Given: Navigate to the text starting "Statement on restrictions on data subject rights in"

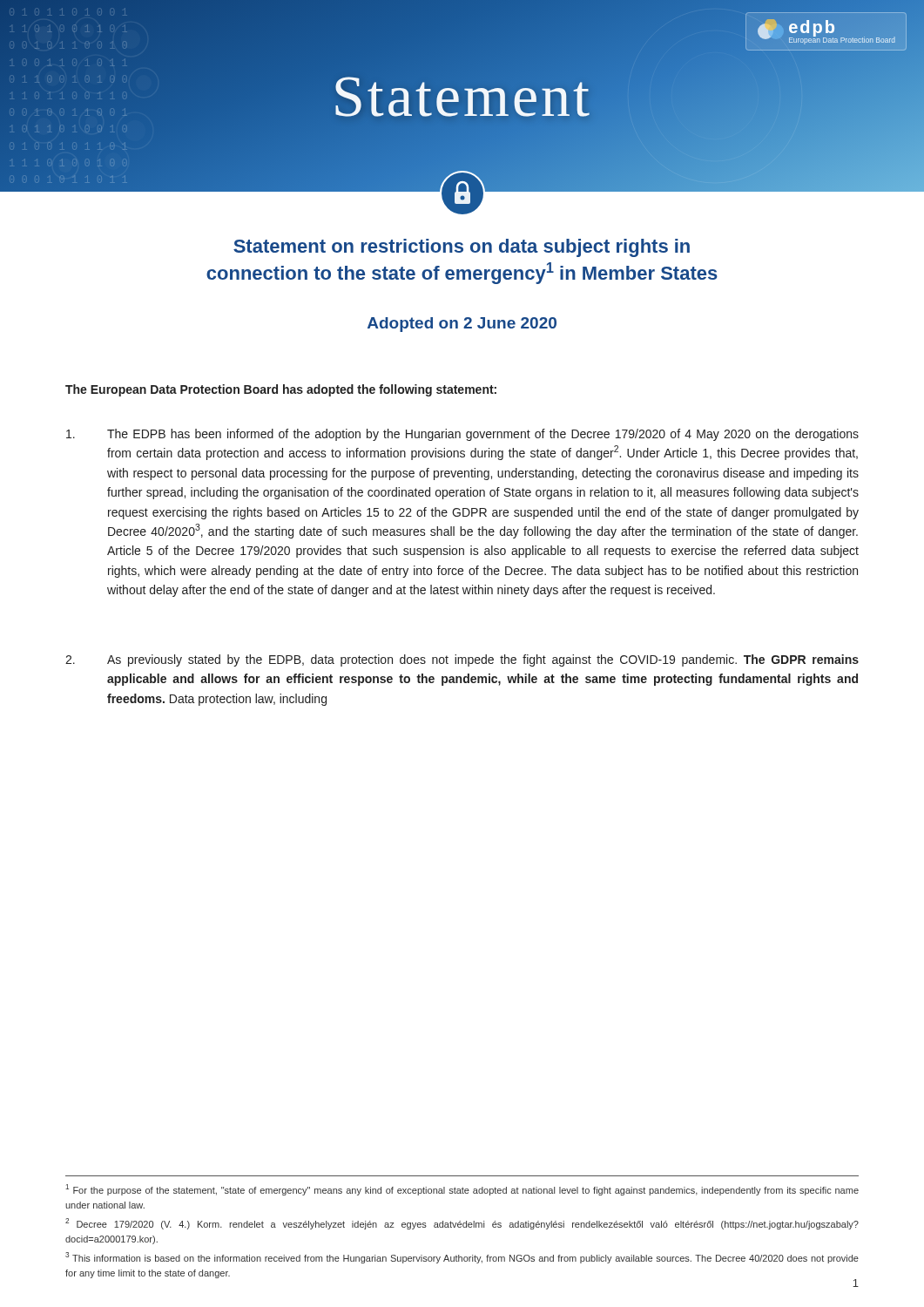Looking at the screenshot, I should pyautogui.click(x=462, y=260).
